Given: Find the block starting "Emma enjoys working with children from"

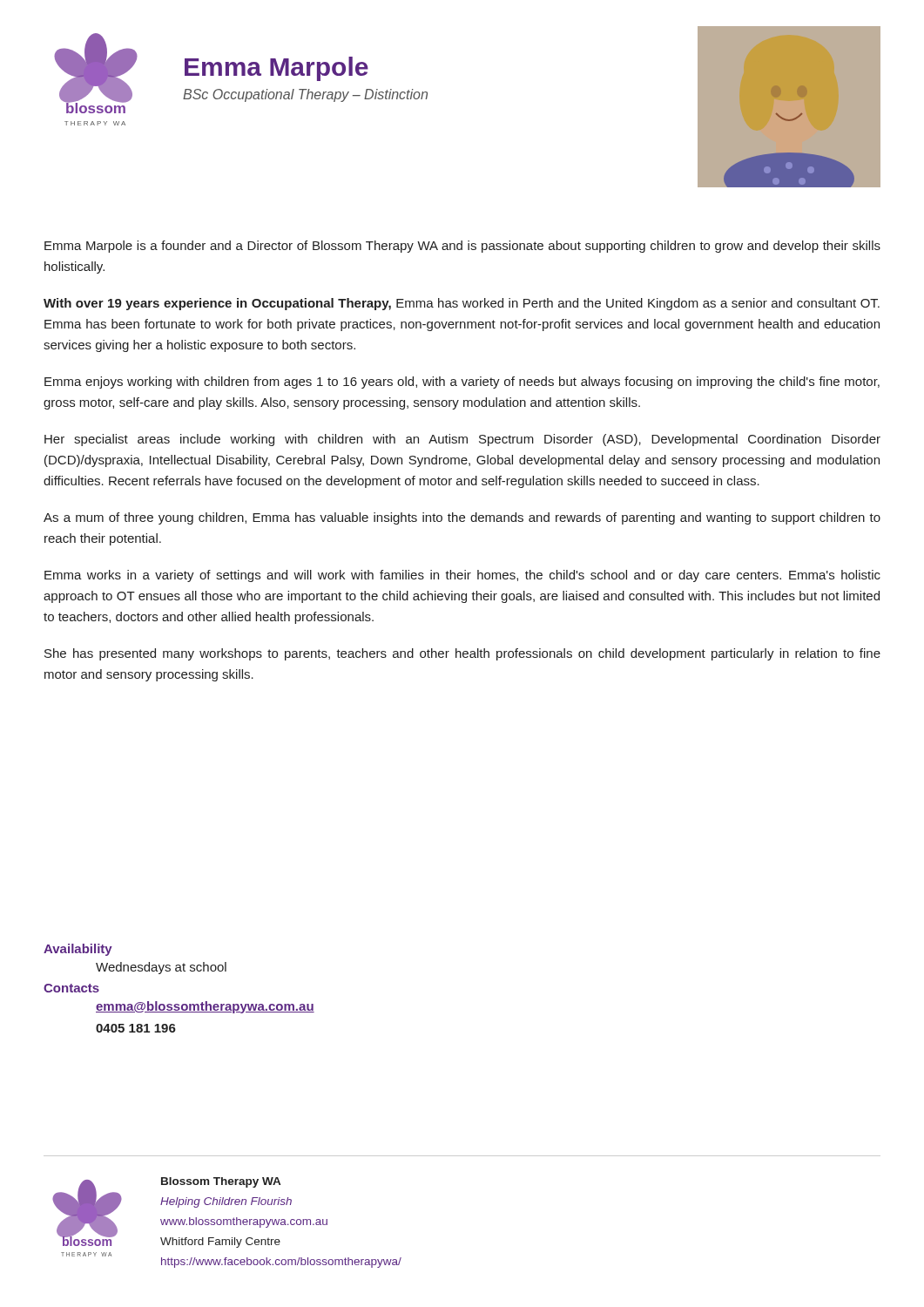Looking at the screenshot, I should tap(462, 392).
